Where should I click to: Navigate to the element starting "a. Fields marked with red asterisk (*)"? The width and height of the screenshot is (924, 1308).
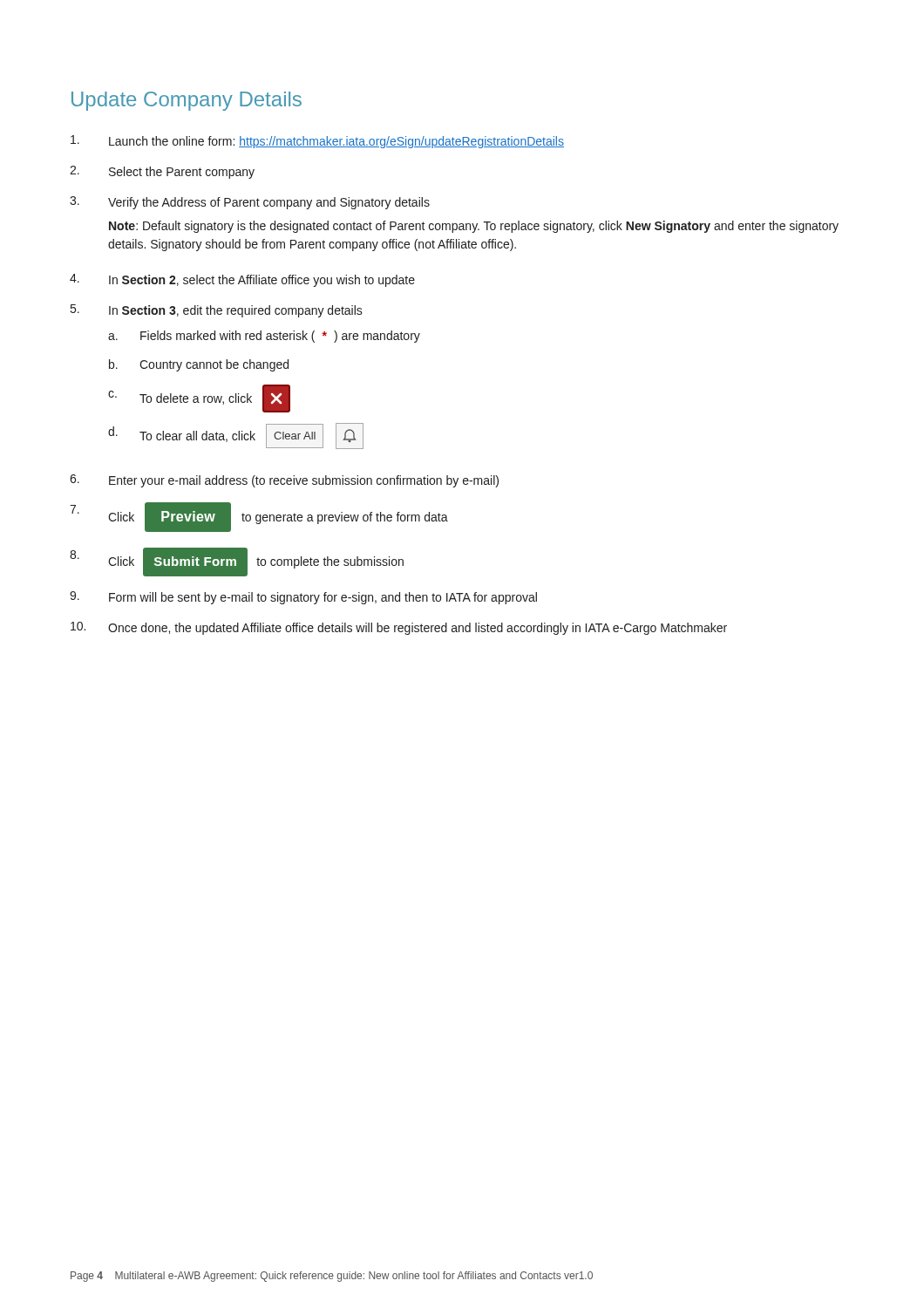tap(264, 337)
